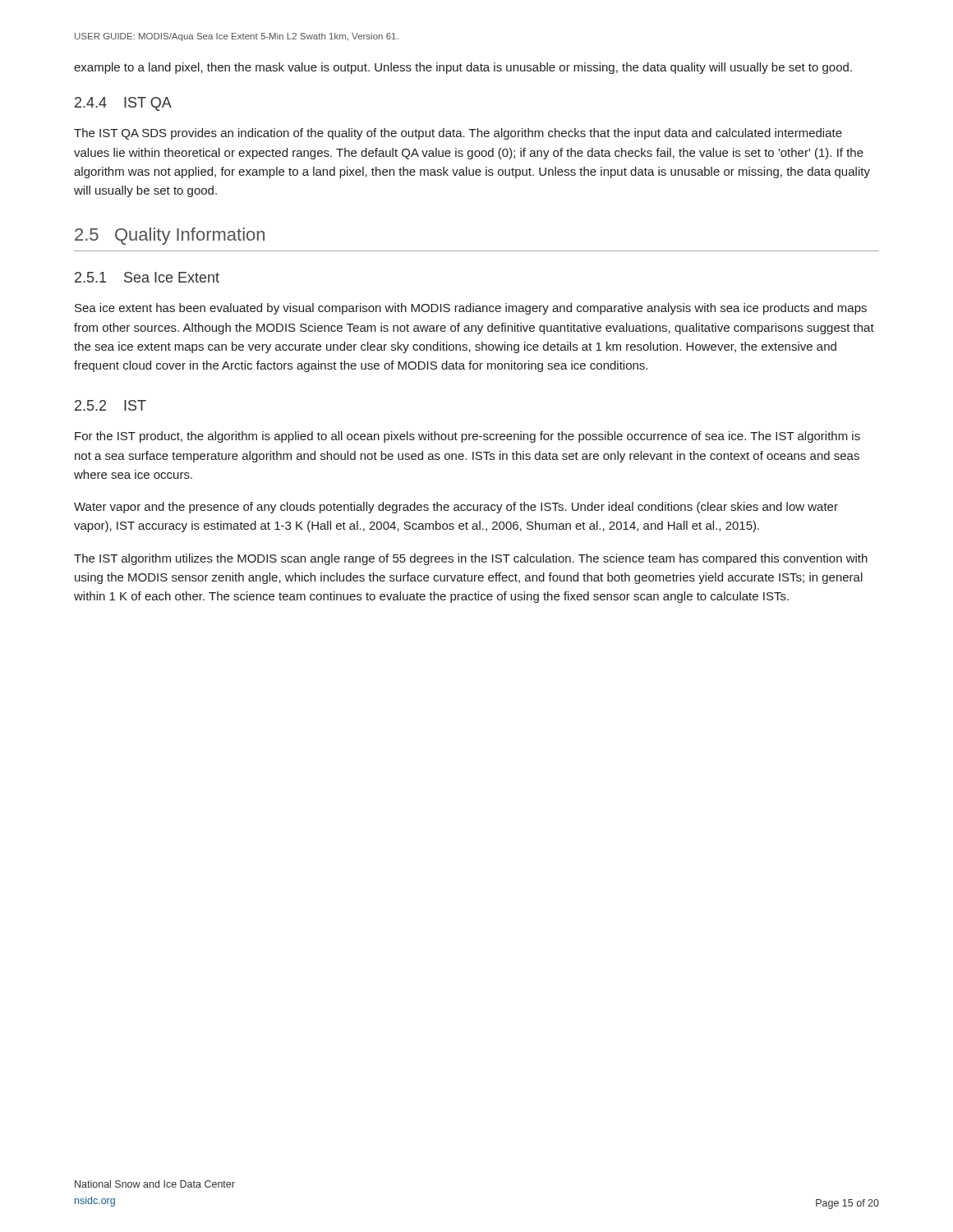Navigate to the block starting "2.5 Quality Information"
This screenshot has width=953, height=1232.
pos(170,235)
